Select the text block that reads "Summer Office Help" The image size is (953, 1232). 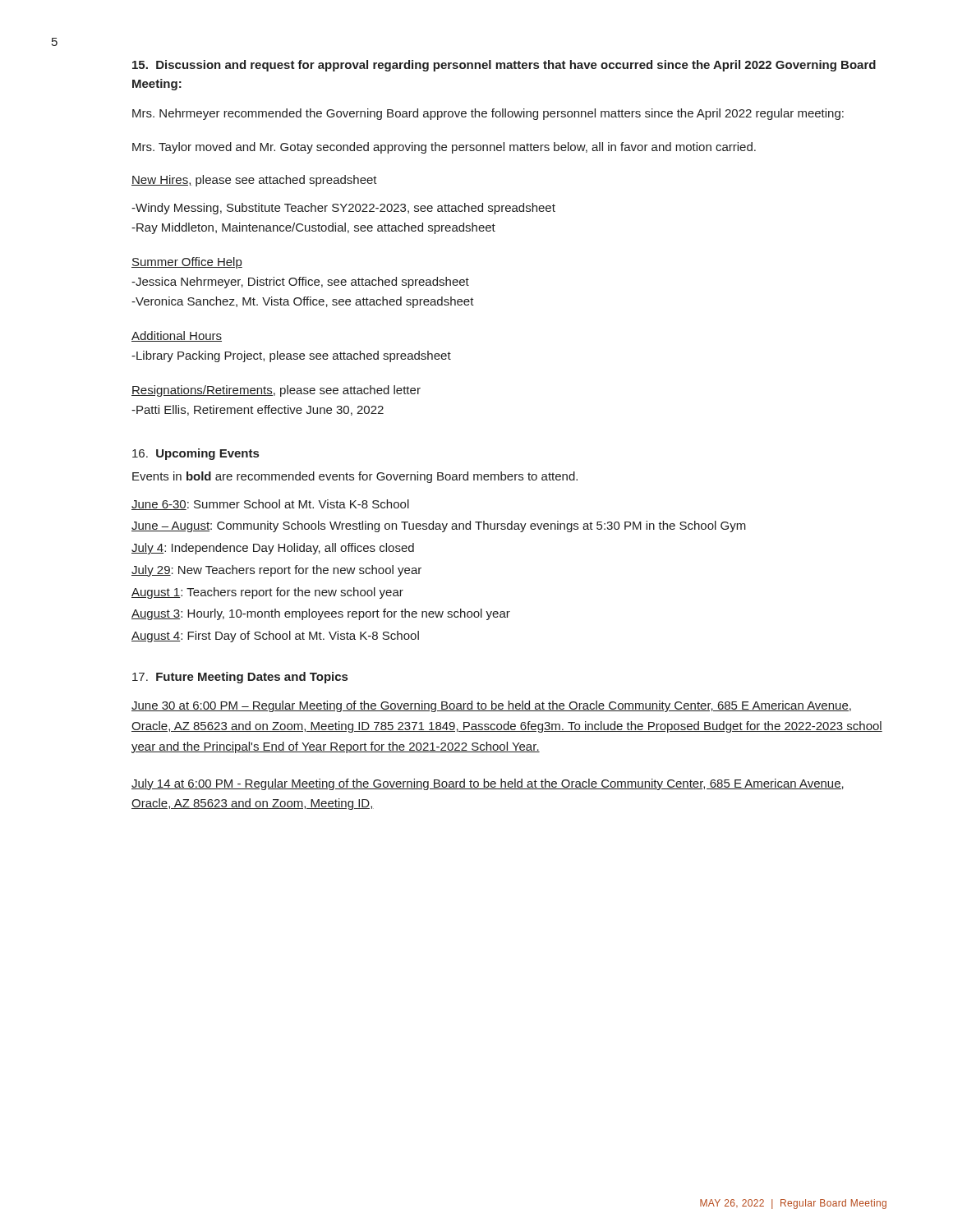[x=187, y=263]
